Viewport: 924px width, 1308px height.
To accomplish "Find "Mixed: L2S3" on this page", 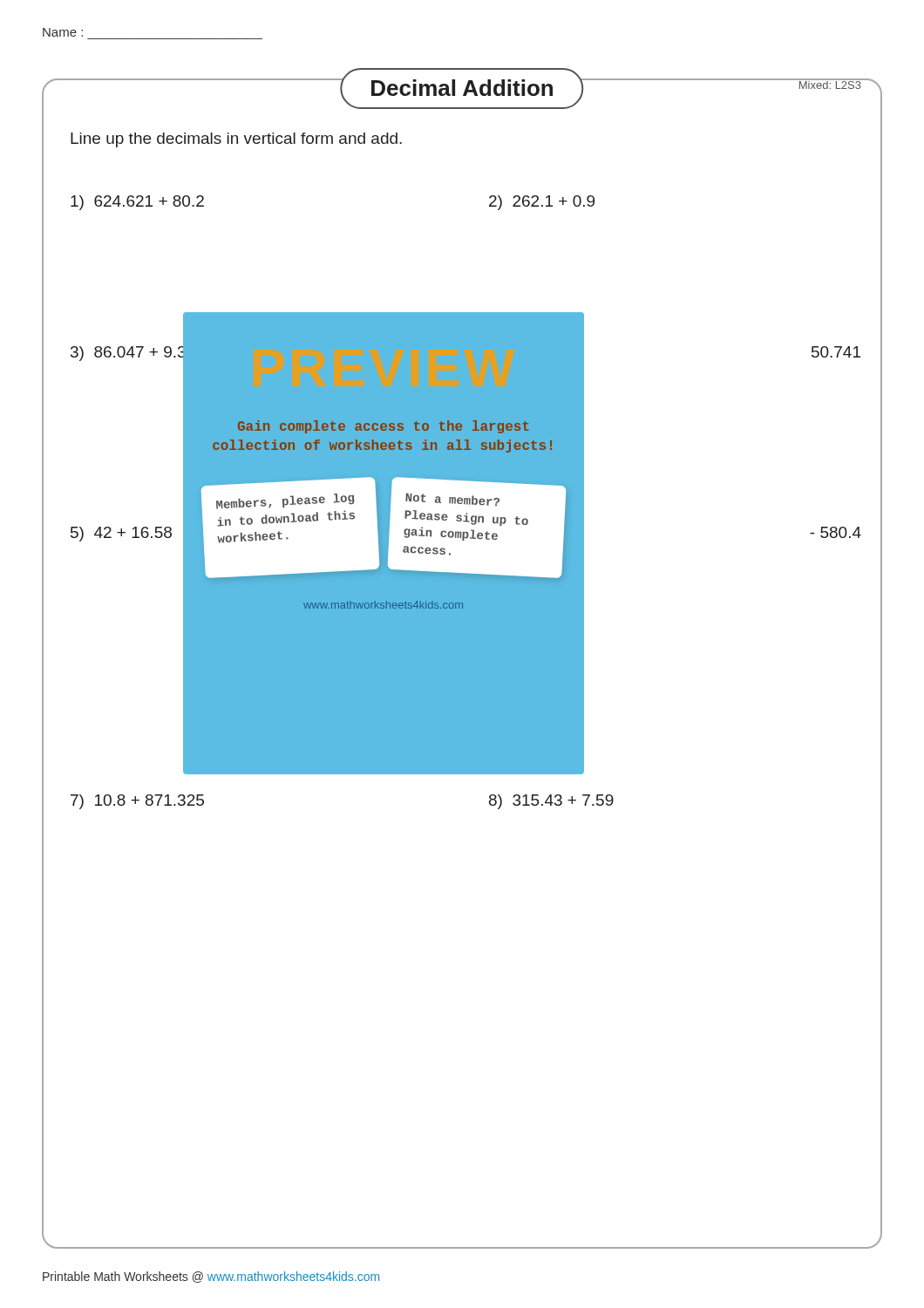I will (x=830, y=85).
